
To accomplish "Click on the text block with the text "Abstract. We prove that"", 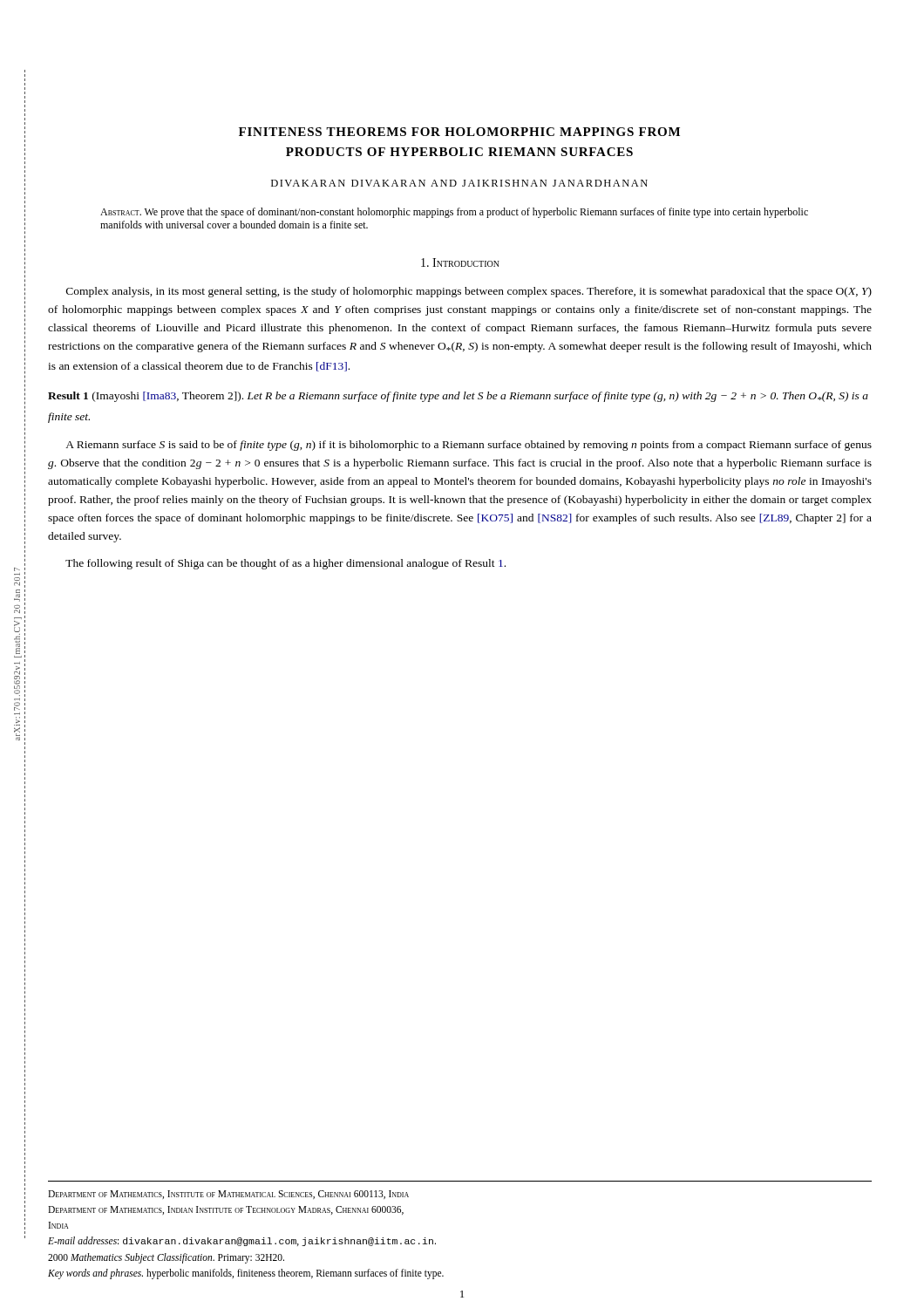I will 454,218.
